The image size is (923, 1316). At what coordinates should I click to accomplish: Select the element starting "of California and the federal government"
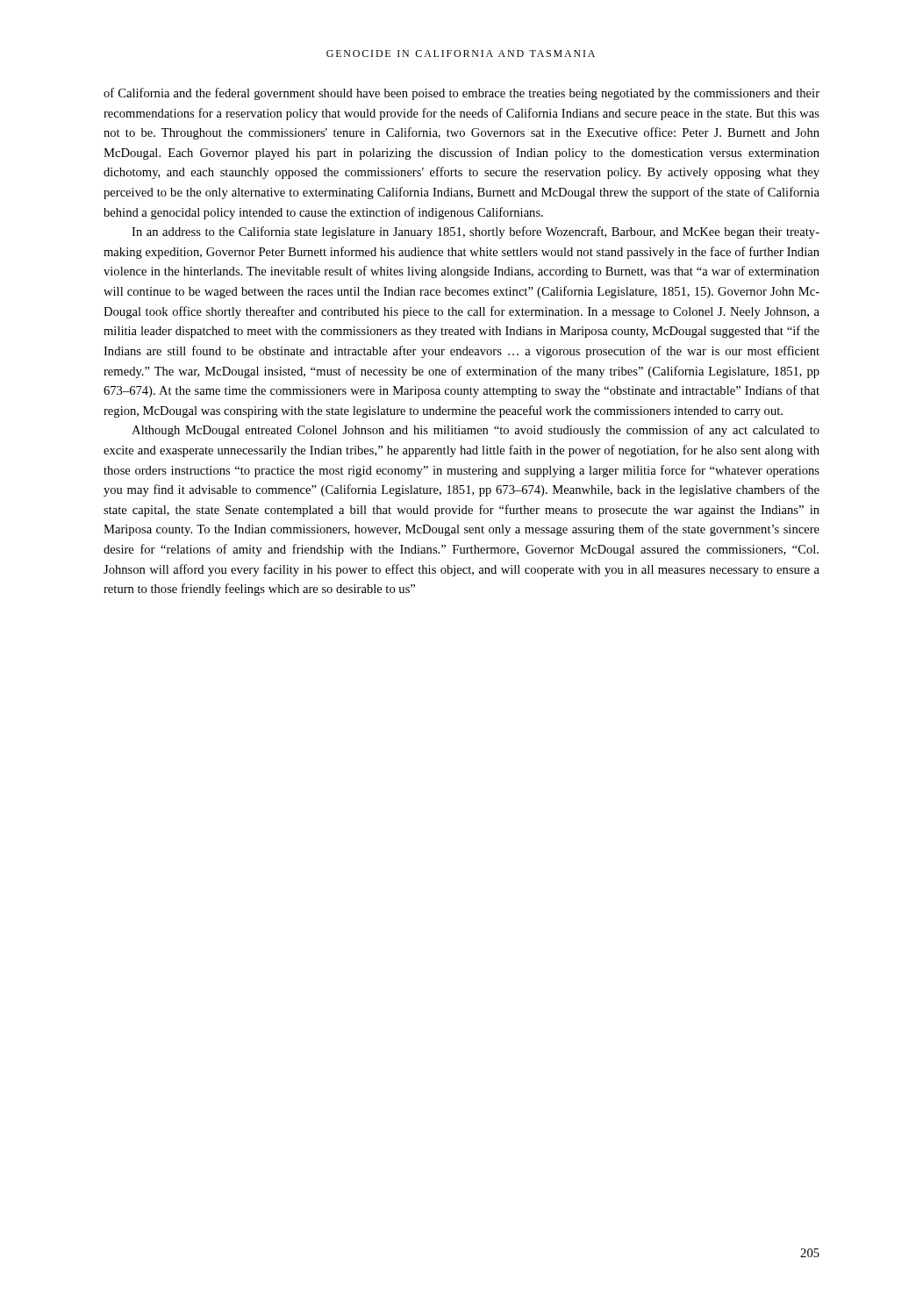pyautogui.click(x=462, y=341)
